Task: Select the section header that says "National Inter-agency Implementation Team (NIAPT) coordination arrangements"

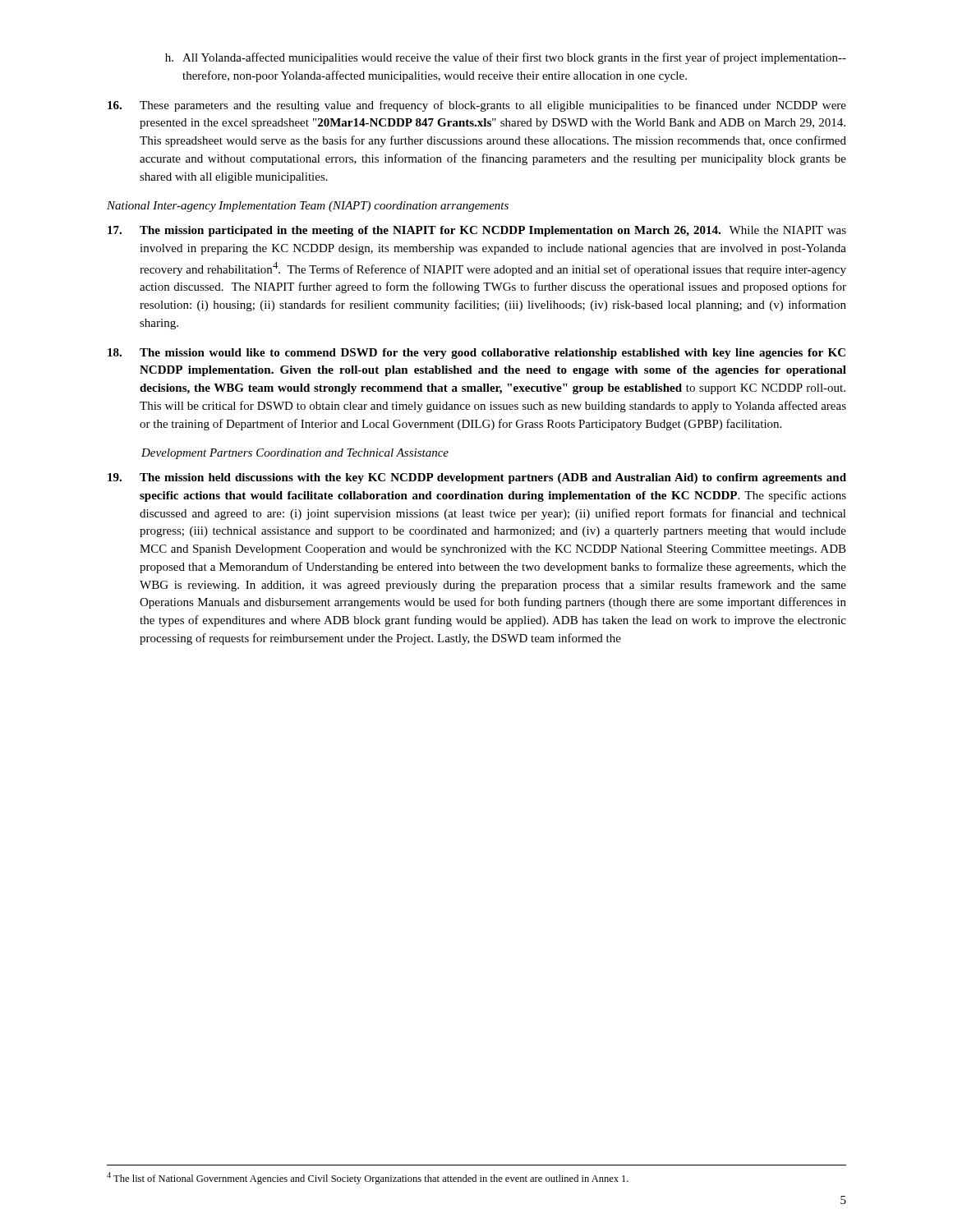Action: (x=308, y=206)
